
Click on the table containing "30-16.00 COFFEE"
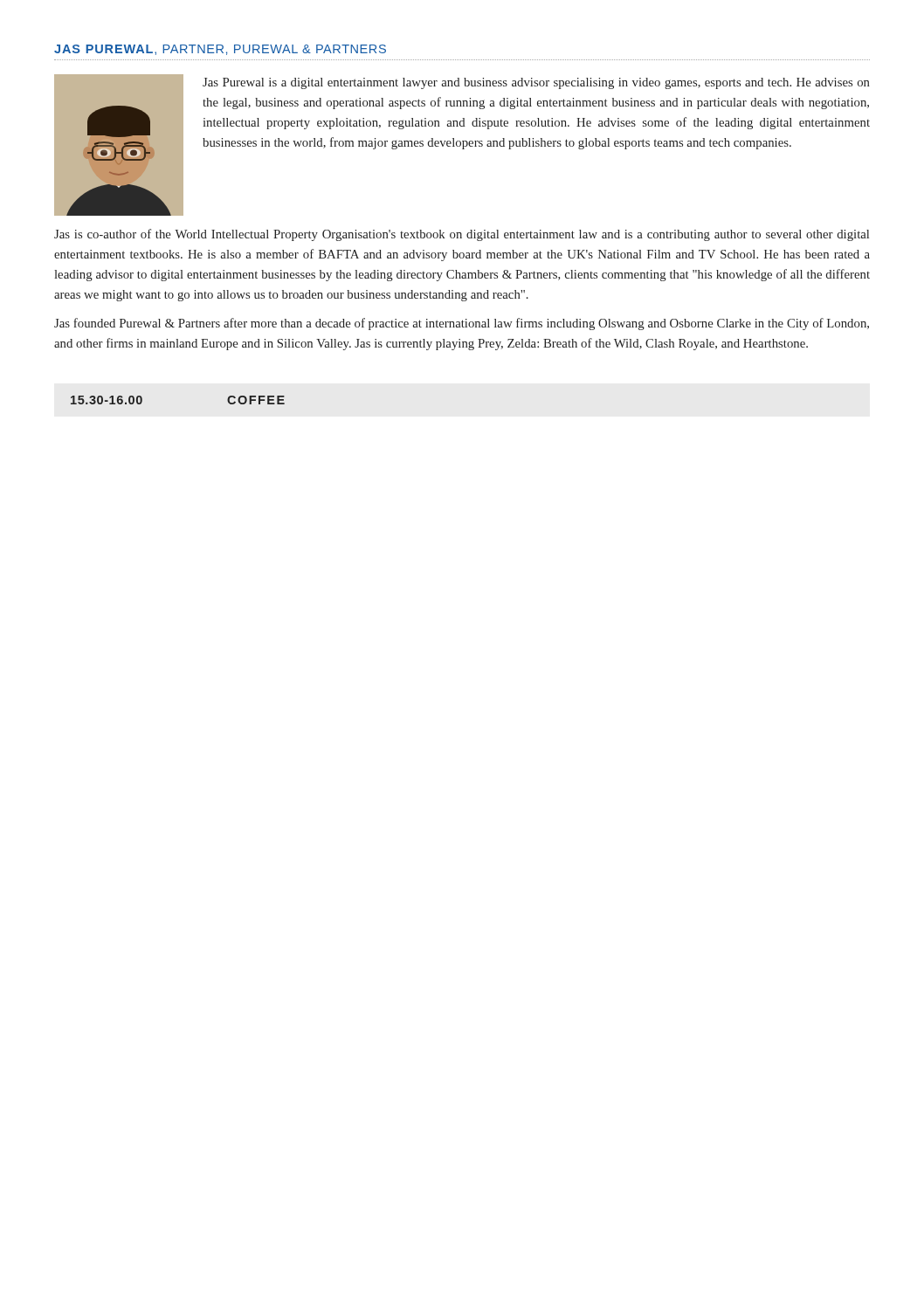tap(462, 400)
